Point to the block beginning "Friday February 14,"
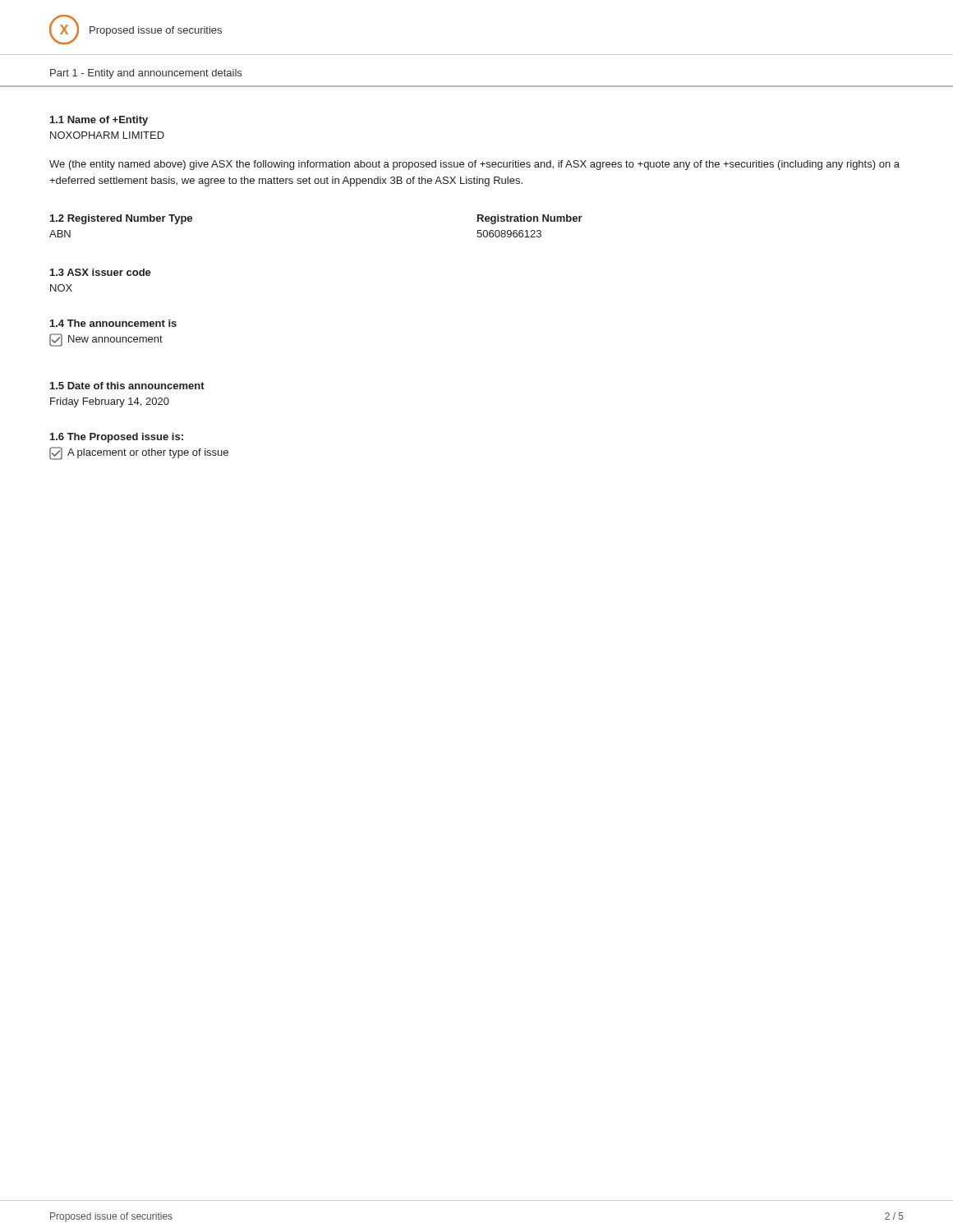This screenshot has height=1232, width=953. pos(109,402)
